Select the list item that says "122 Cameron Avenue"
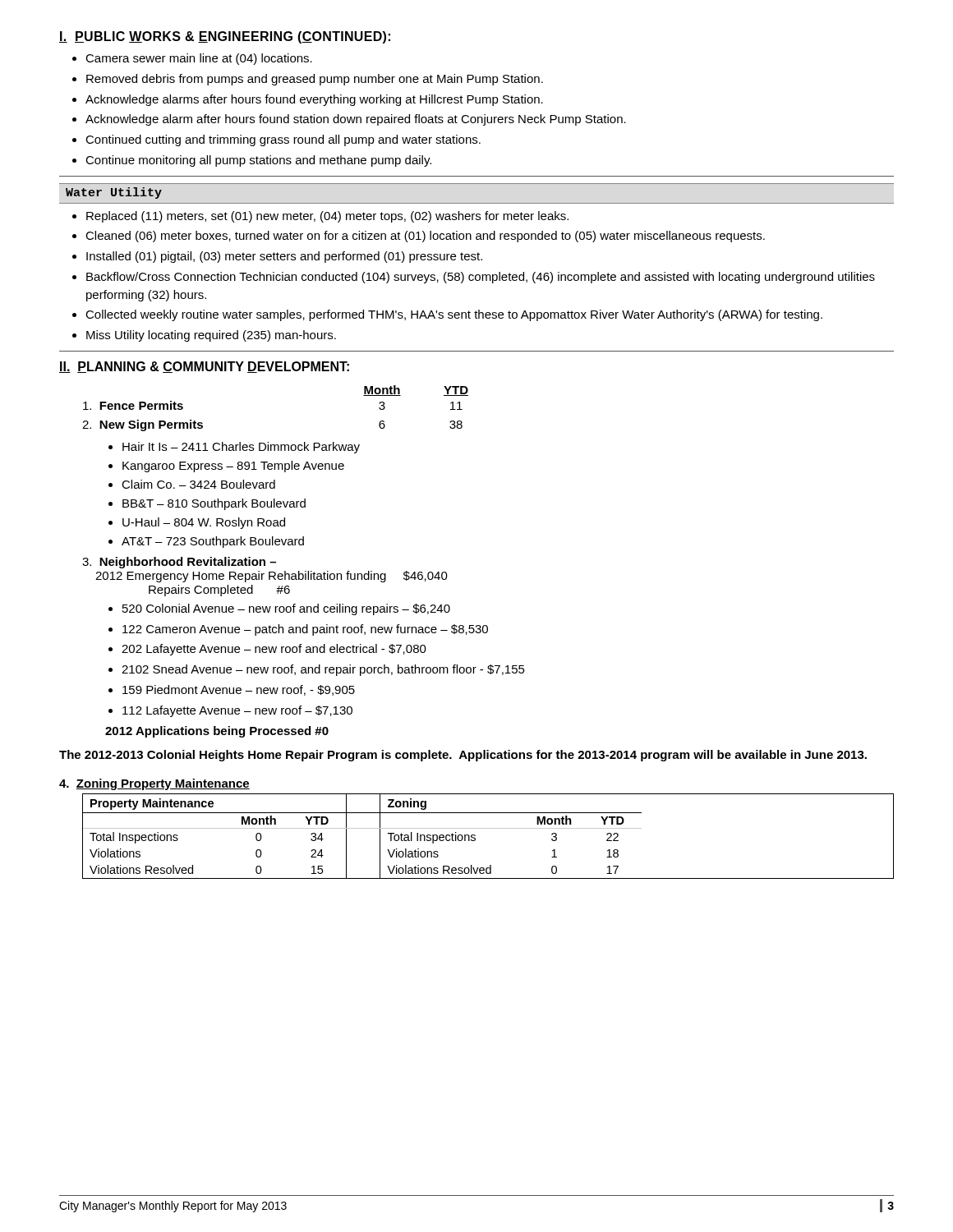953x1232 pixels. pos(305,630)
